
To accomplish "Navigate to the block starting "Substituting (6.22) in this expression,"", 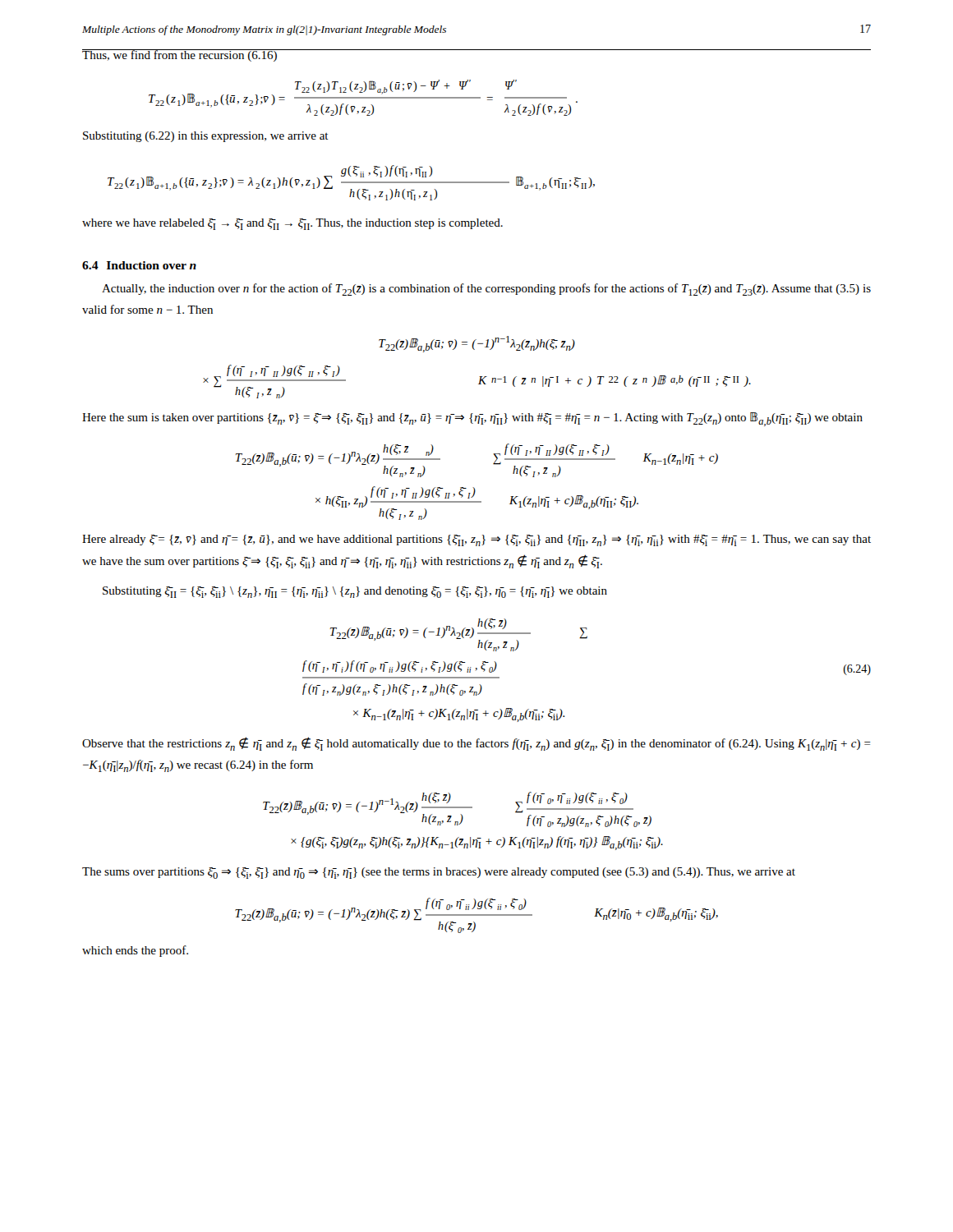I will (206, 137).
